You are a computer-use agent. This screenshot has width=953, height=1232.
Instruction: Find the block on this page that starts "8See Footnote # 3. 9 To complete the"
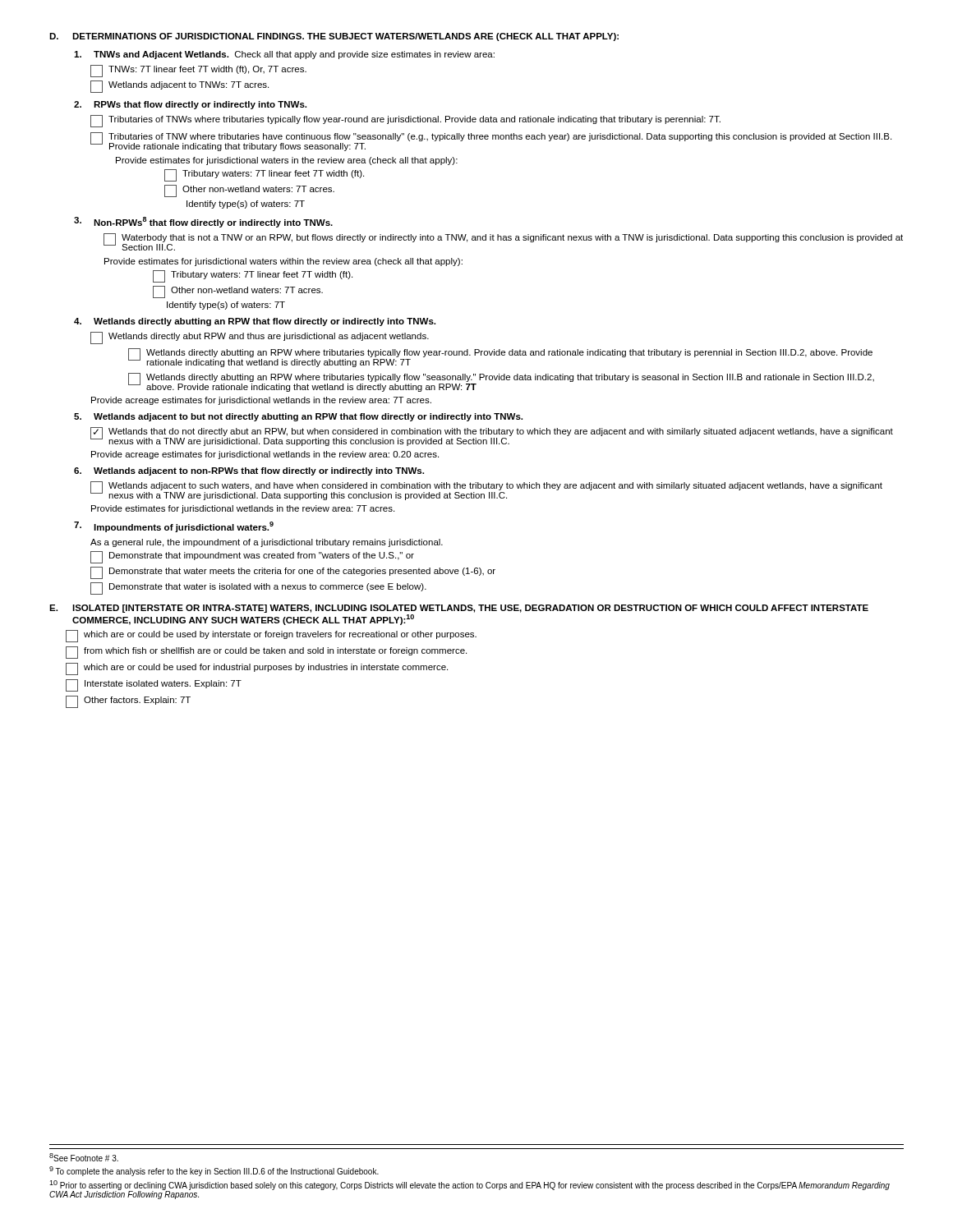pos(476,1174)
